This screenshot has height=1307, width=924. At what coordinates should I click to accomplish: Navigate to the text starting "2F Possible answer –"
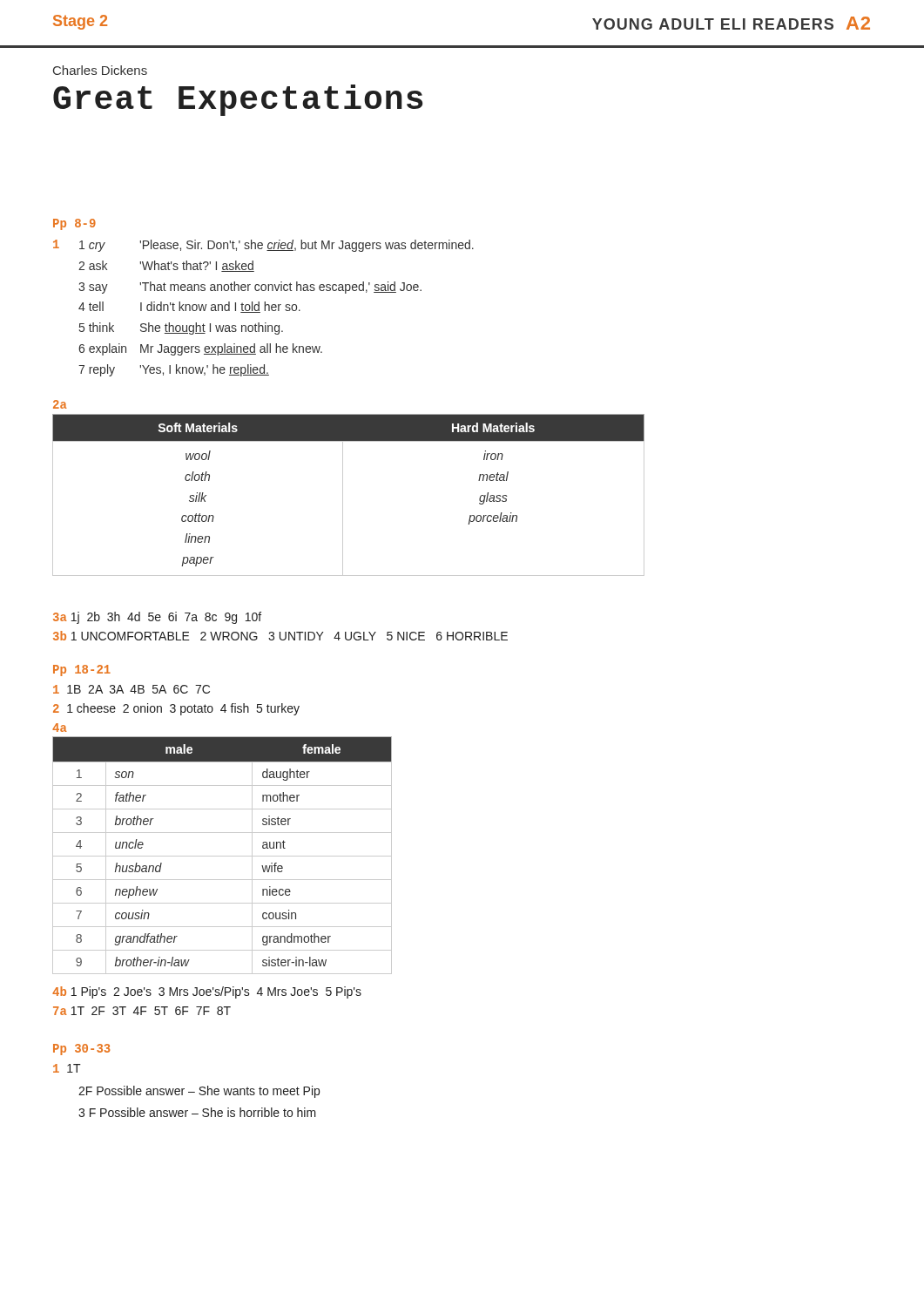[199, 1102]
